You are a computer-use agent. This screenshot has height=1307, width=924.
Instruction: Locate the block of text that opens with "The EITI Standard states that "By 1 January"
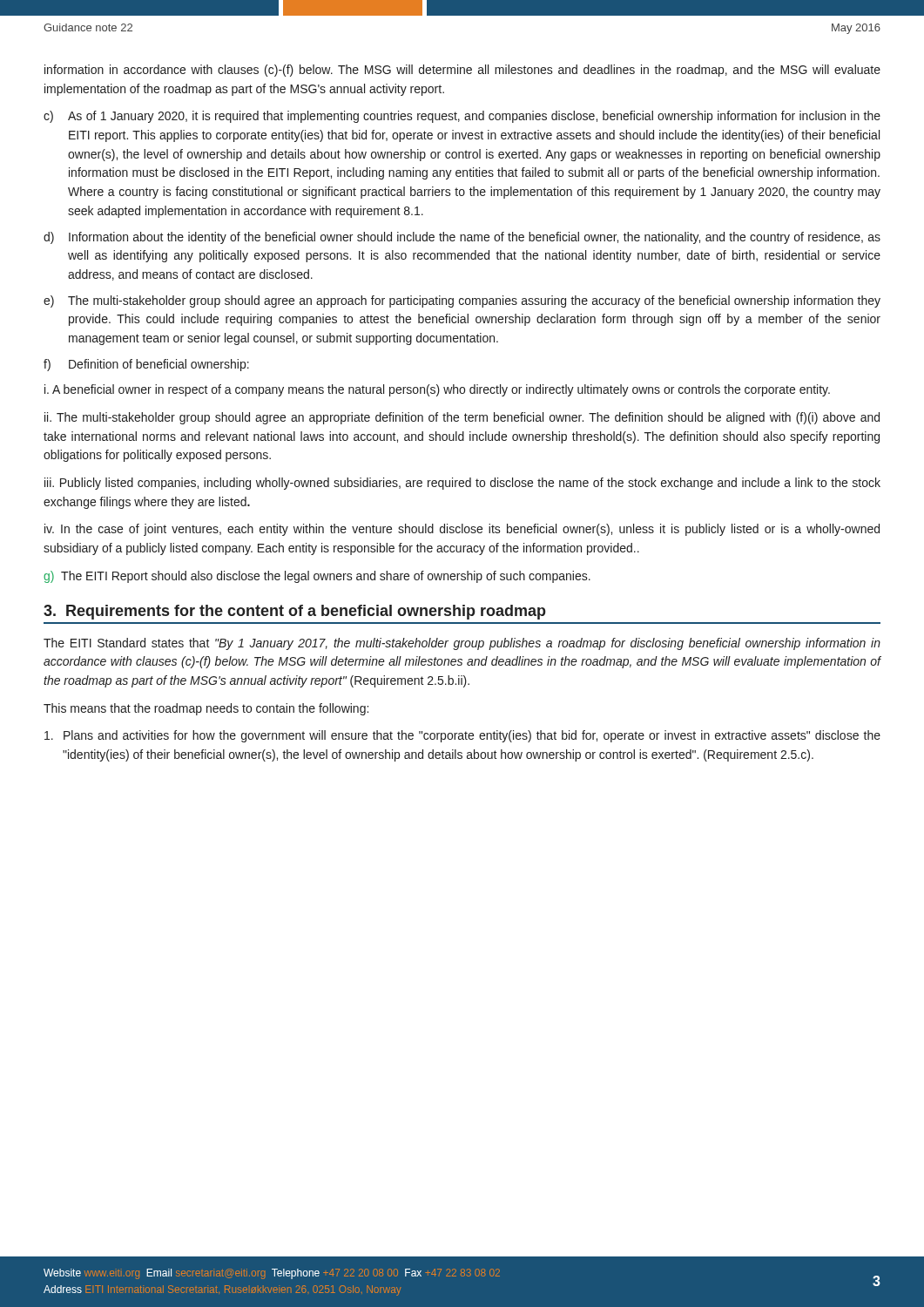click(462, 676)
